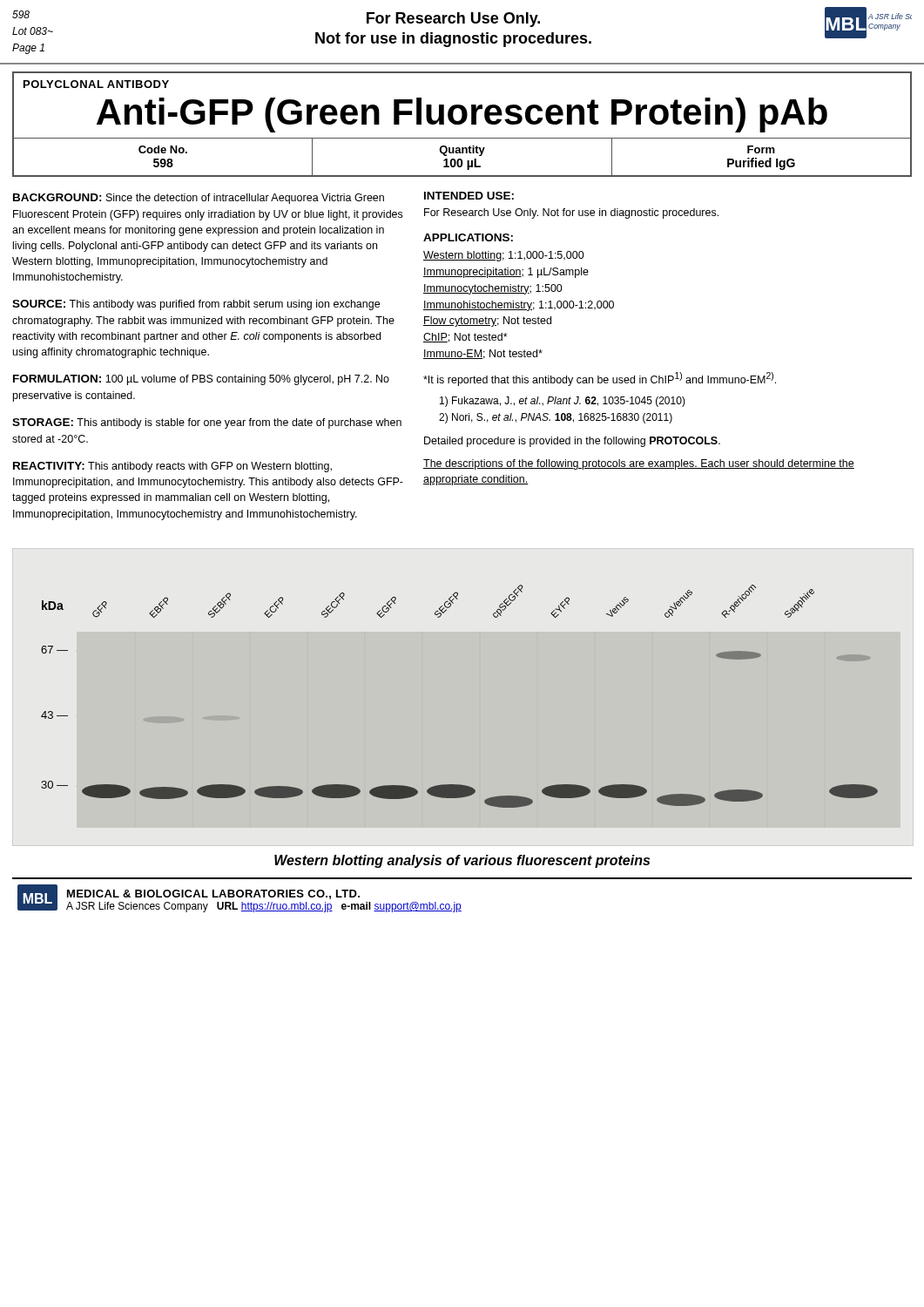Click the passage that begins "BACKGROUND: Since the detection of"
Image resolution: width=924 pixels, height=1307 pixels.
coord(208,237)
